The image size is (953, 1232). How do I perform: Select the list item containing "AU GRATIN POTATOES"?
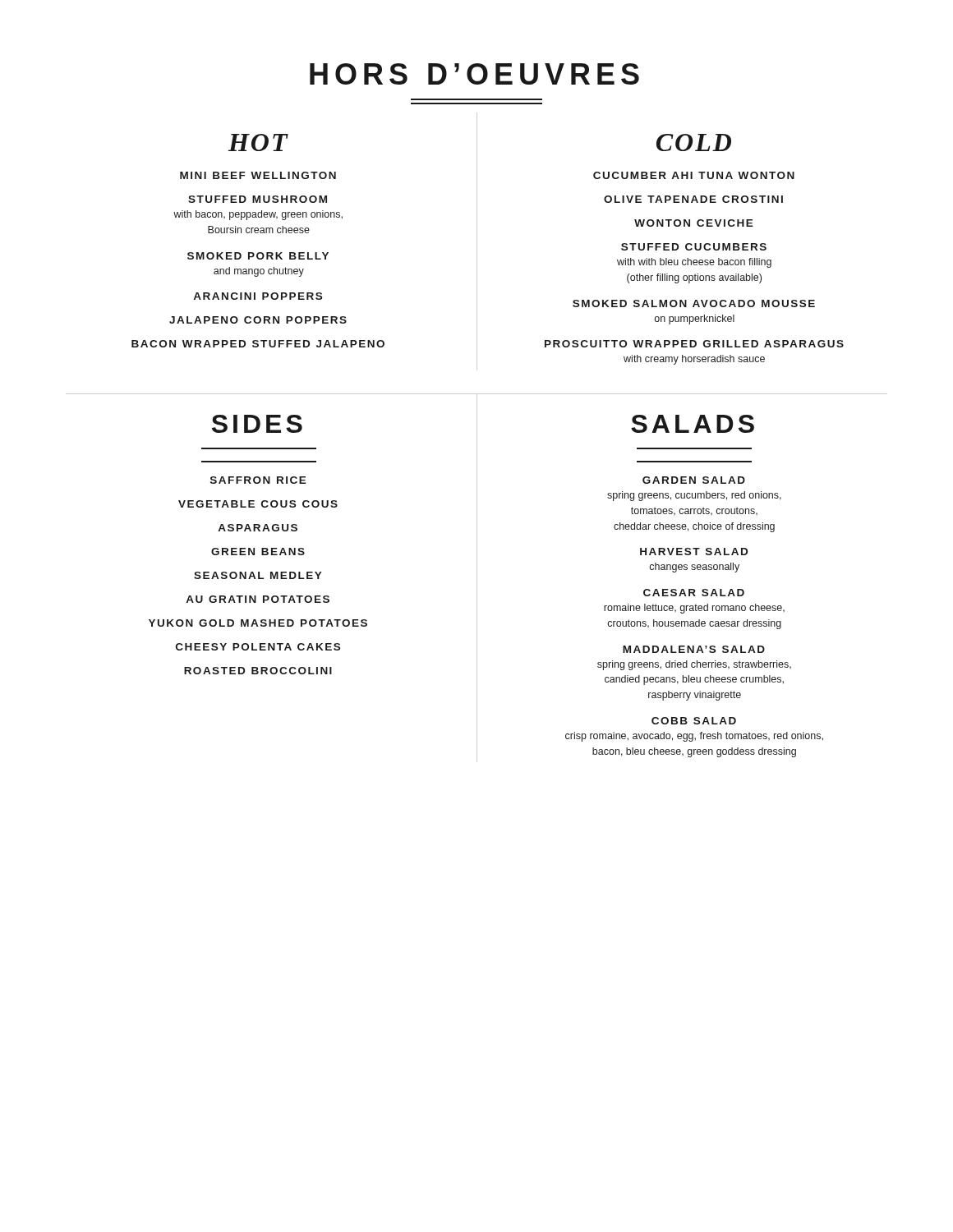tap(259, 599)
